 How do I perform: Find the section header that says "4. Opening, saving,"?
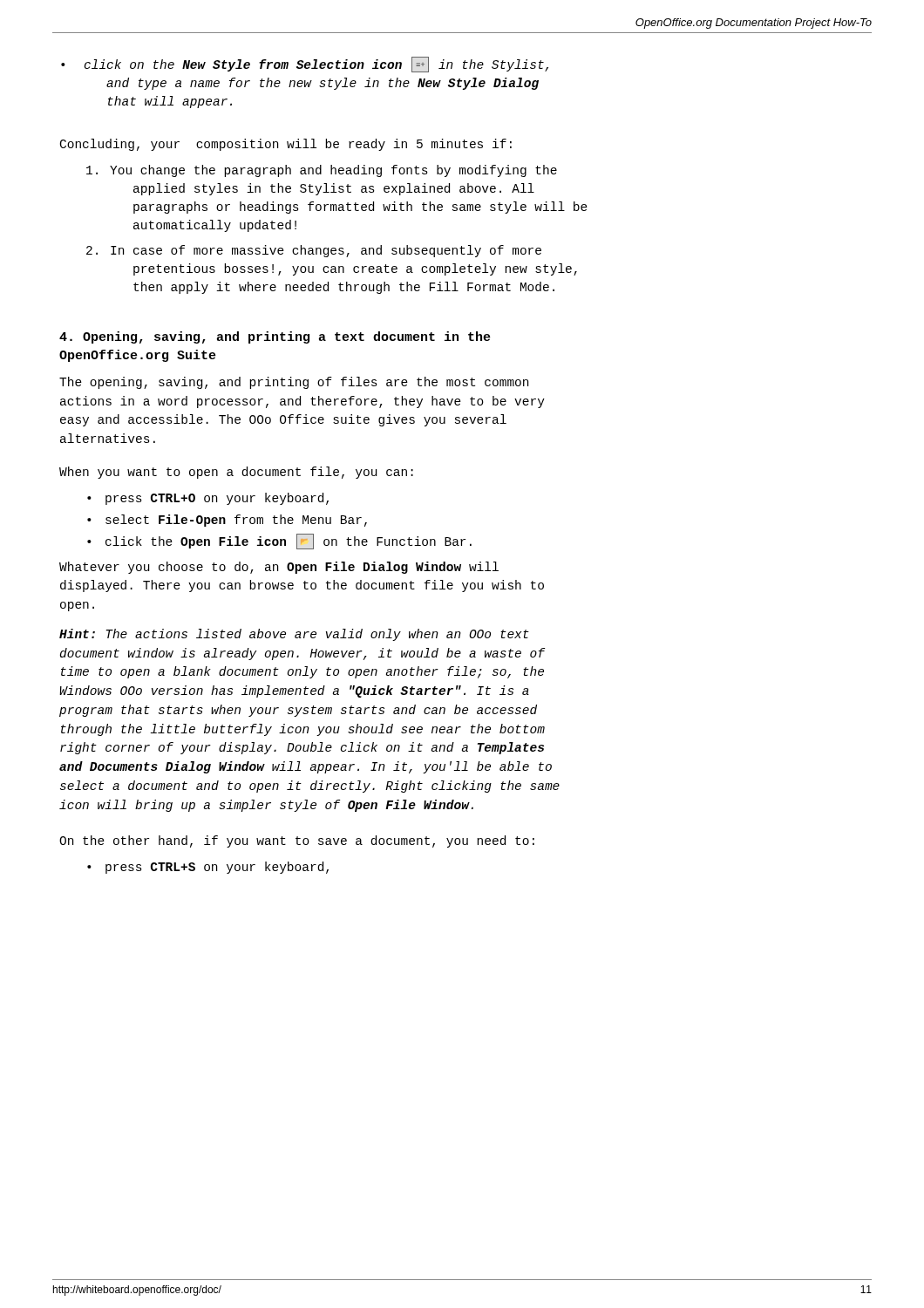[275, 347]
